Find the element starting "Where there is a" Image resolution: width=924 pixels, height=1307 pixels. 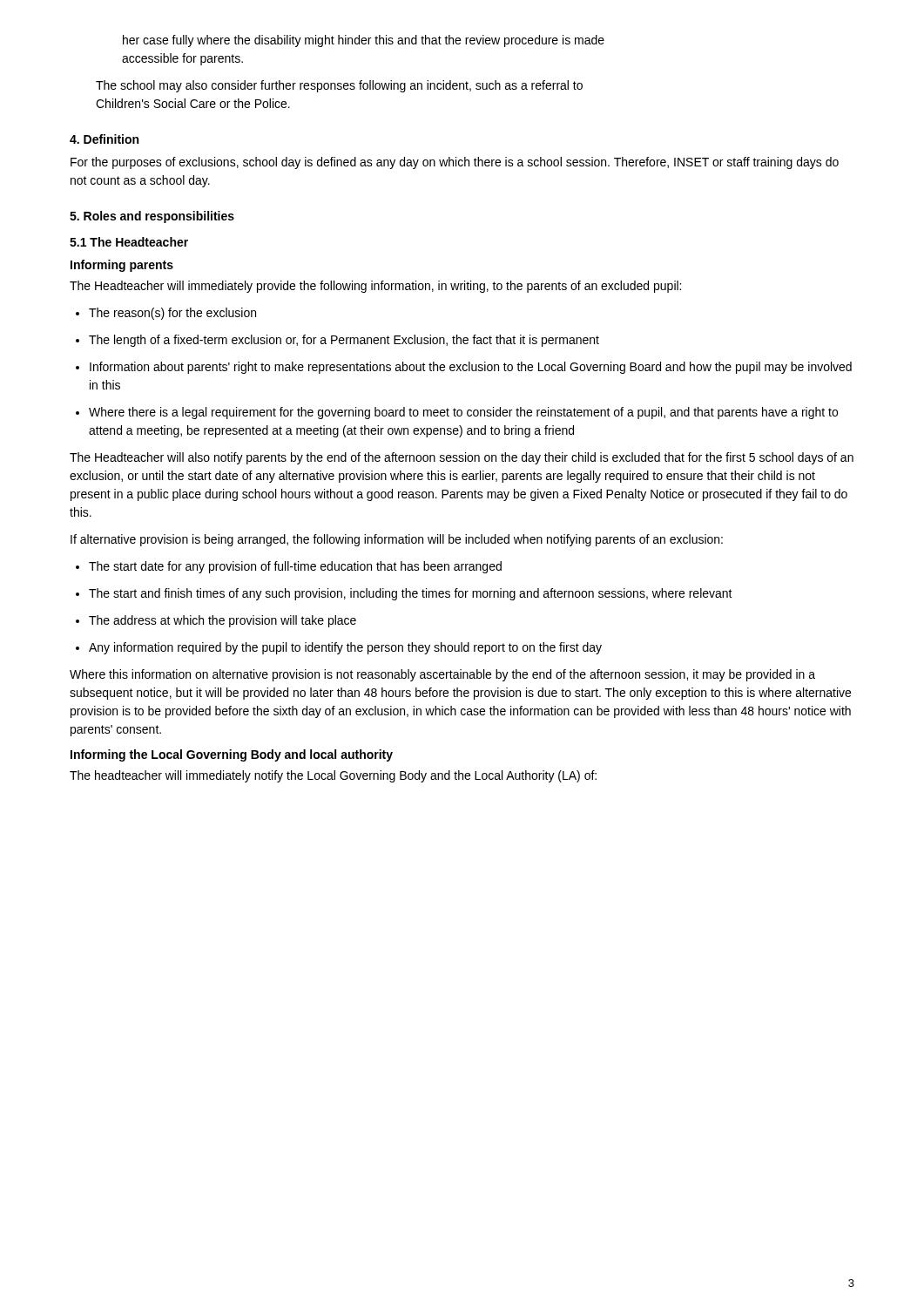(462, 422)
